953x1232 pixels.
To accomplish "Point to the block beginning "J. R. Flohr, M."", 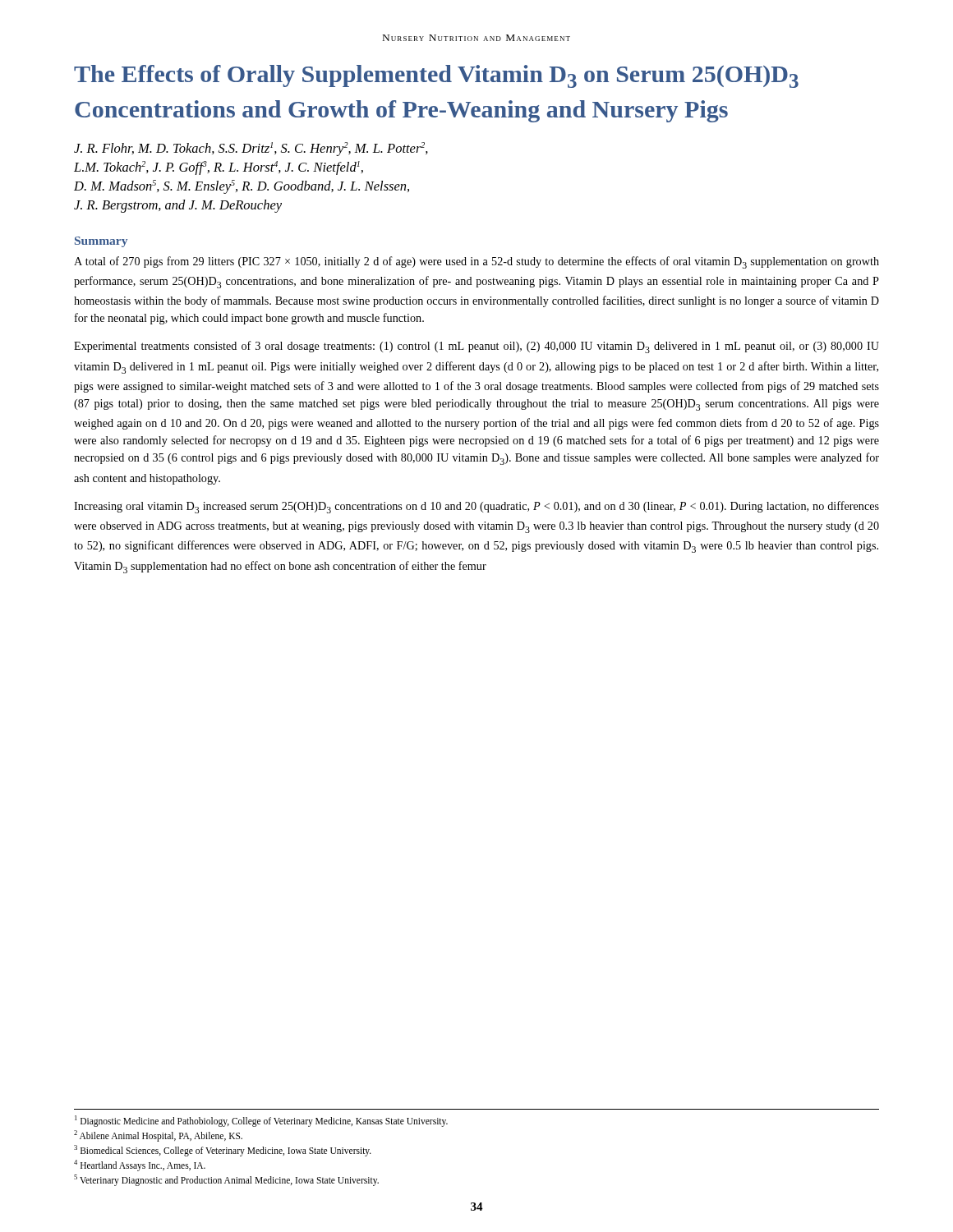I will [251, 176].
